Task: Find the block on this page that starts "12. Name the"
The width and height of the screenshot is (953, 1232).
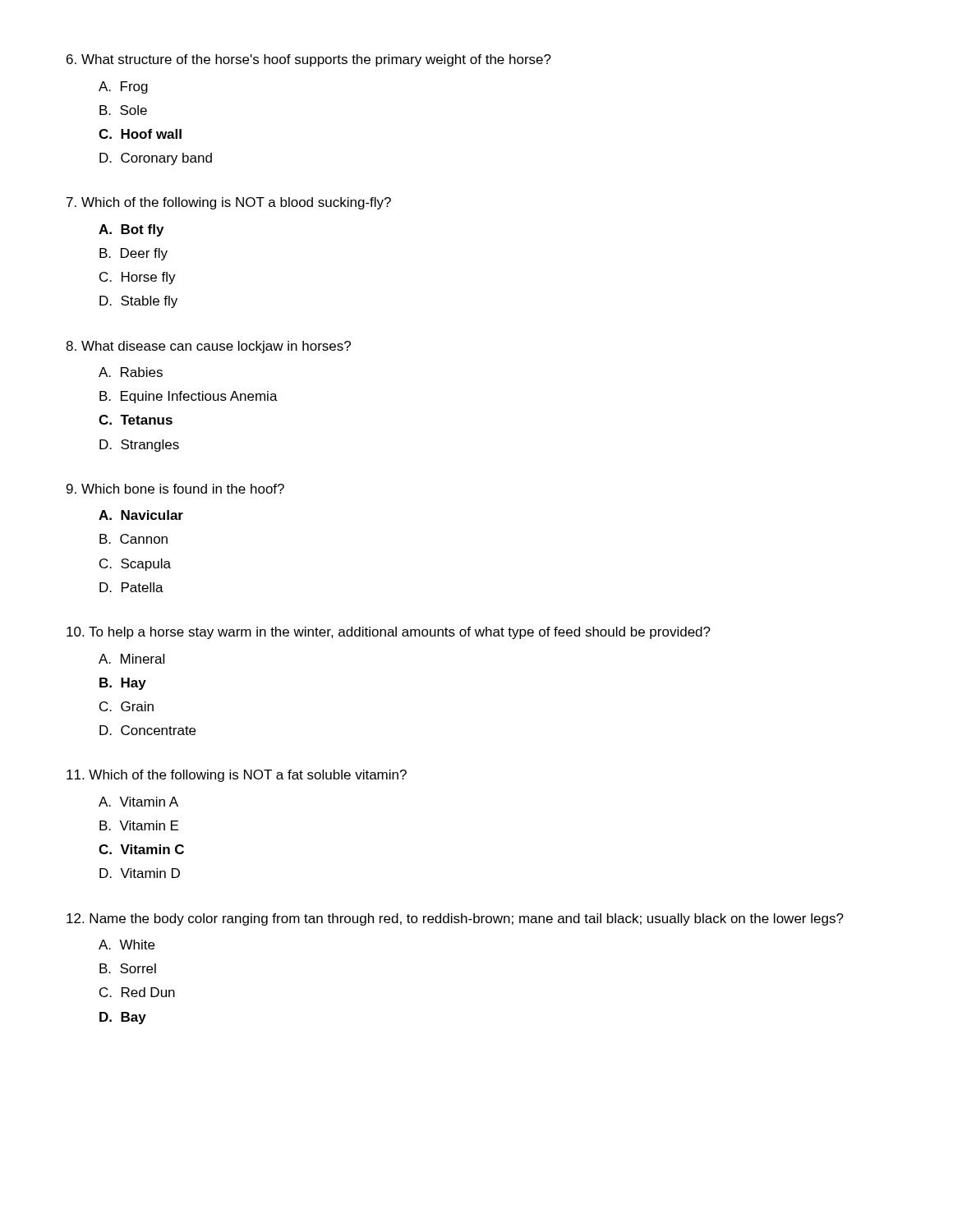Action: [x=455, y=919]
